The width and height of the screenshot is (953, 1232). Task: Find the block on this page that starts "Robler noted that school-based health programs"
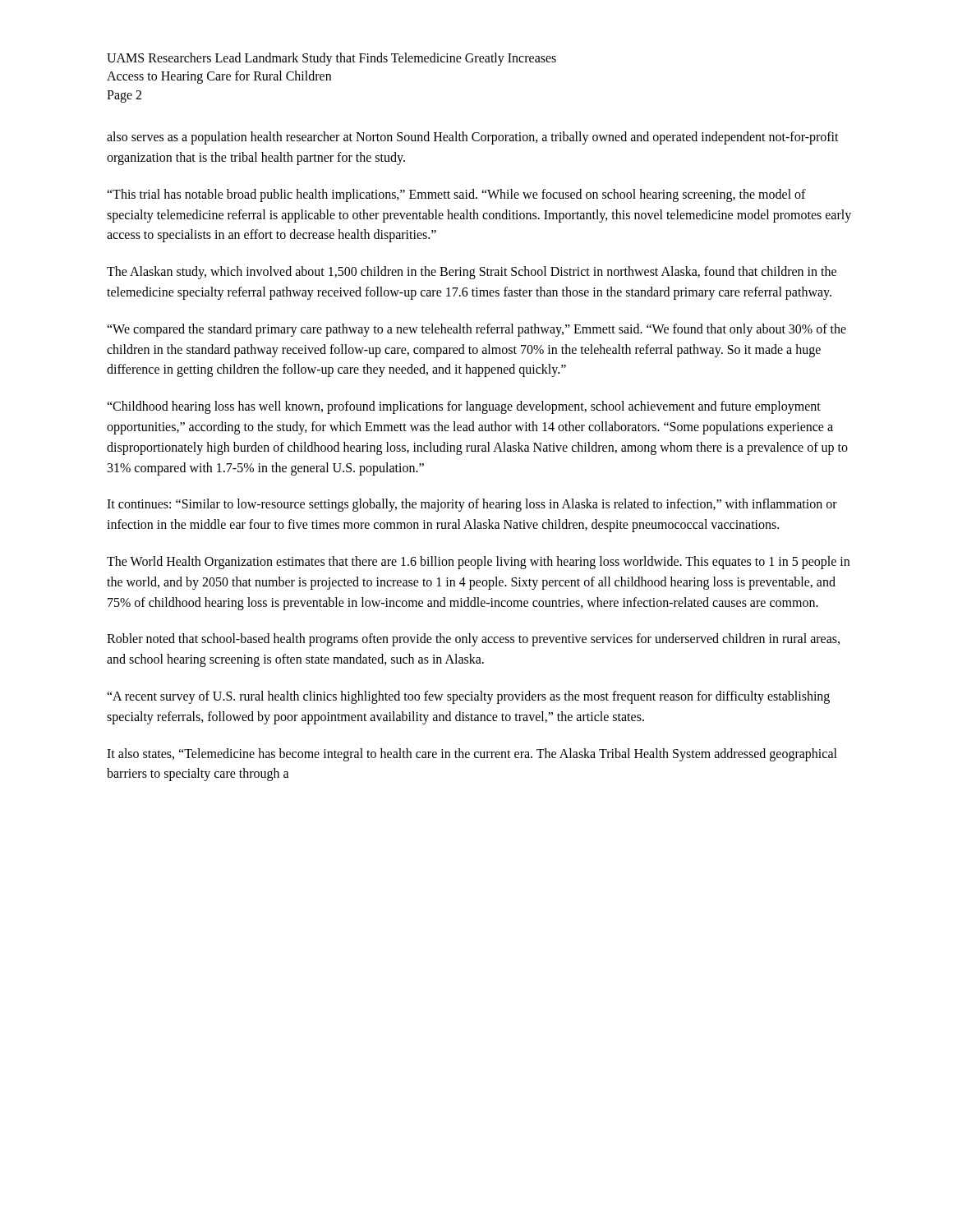pos(474,649)
